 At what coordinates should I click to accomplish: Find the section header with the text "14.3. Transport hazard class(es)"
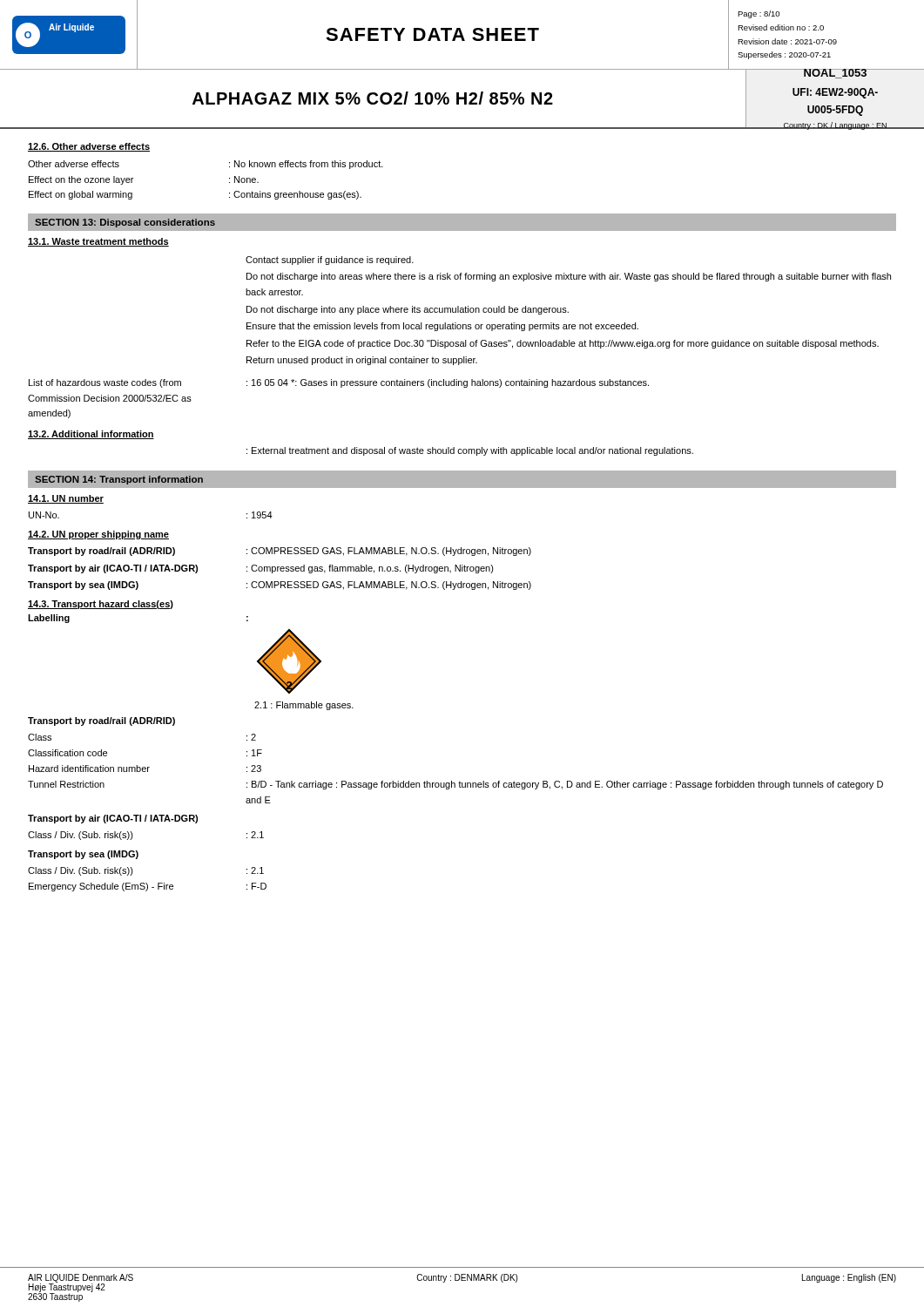tap(101, 604)
